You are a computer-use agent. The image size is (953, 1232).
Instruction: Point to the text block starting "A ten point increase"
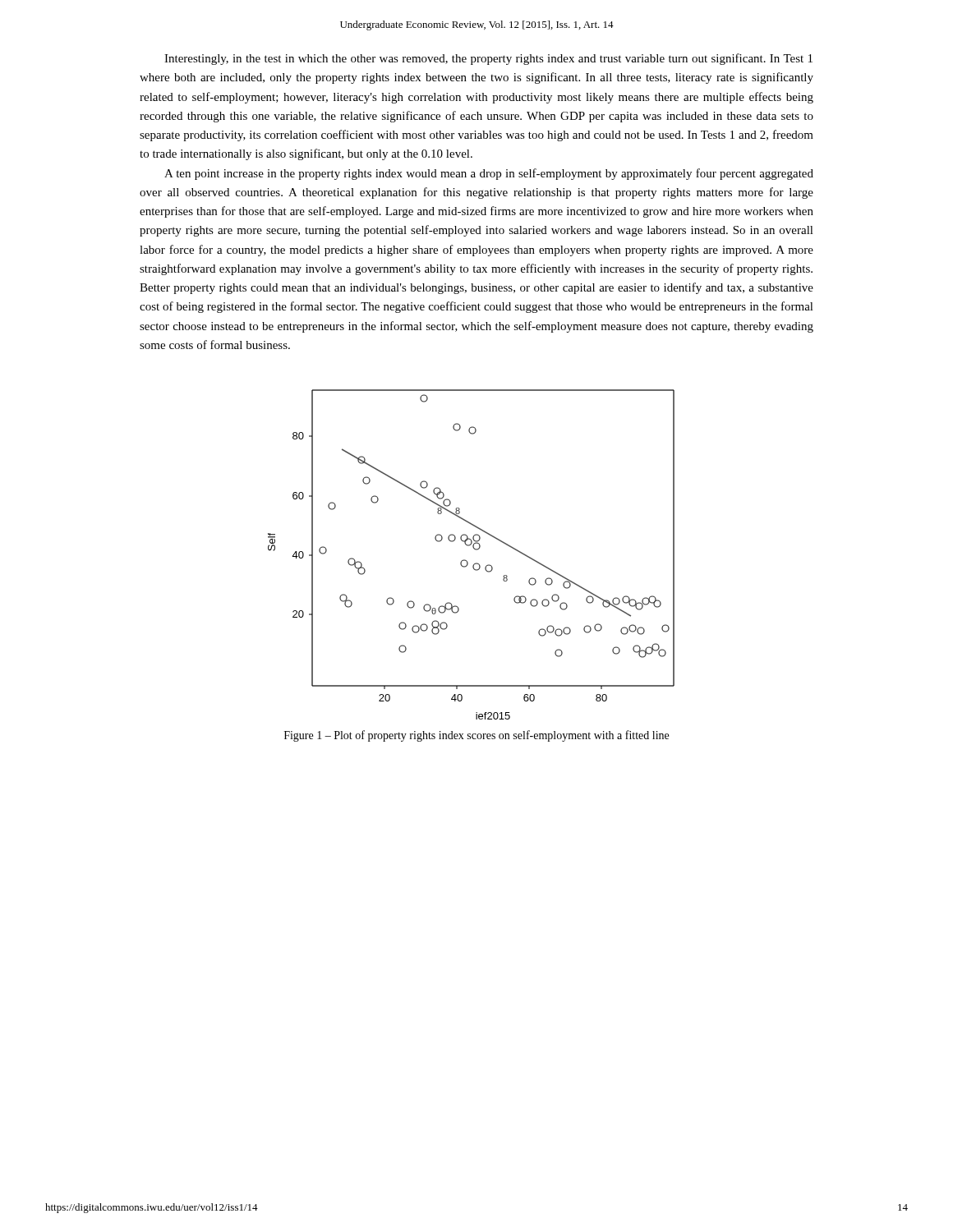(x=476, y=259)
